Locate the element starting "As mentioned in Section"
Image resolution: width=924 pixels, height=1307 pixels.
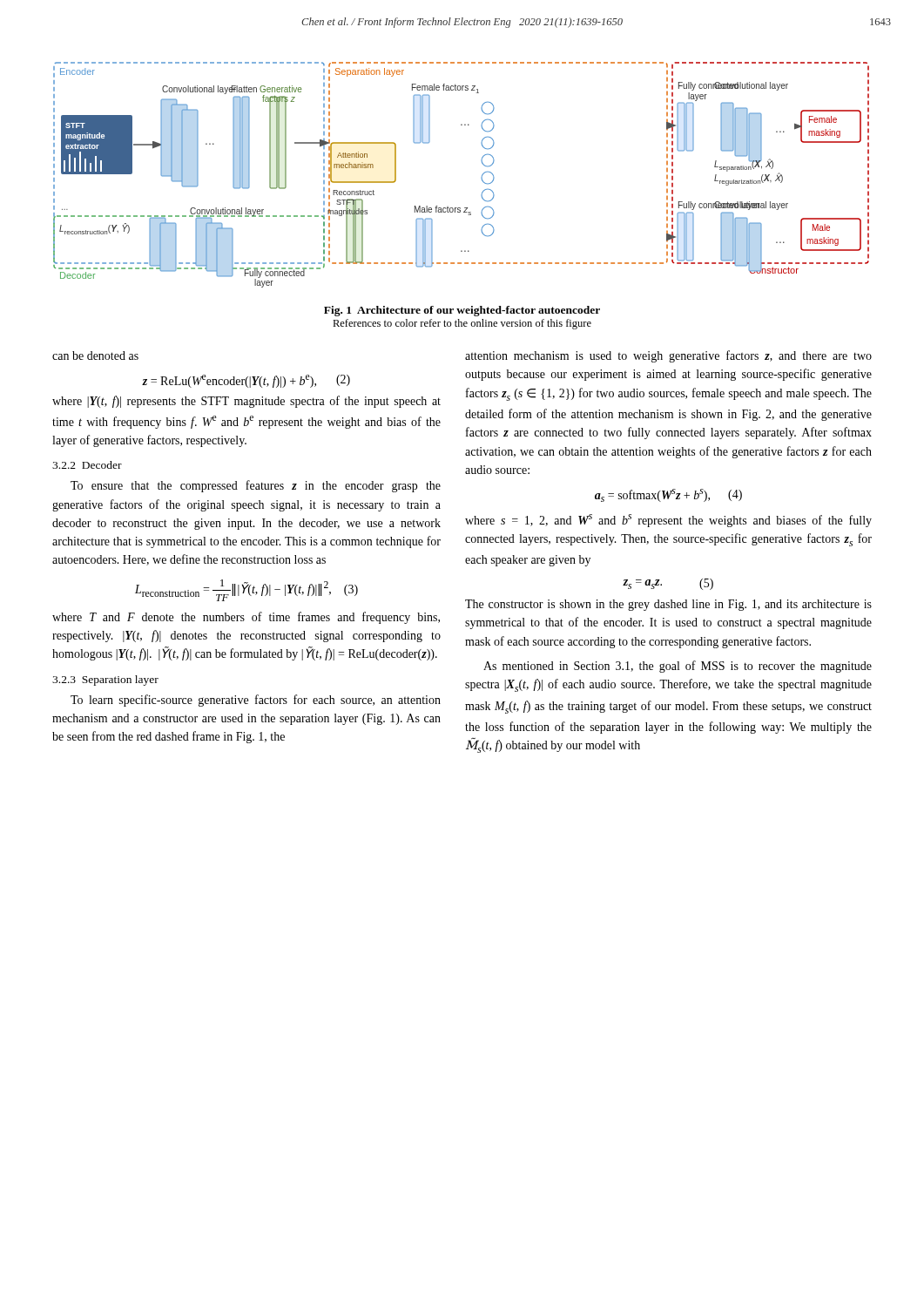pos(668,707)
